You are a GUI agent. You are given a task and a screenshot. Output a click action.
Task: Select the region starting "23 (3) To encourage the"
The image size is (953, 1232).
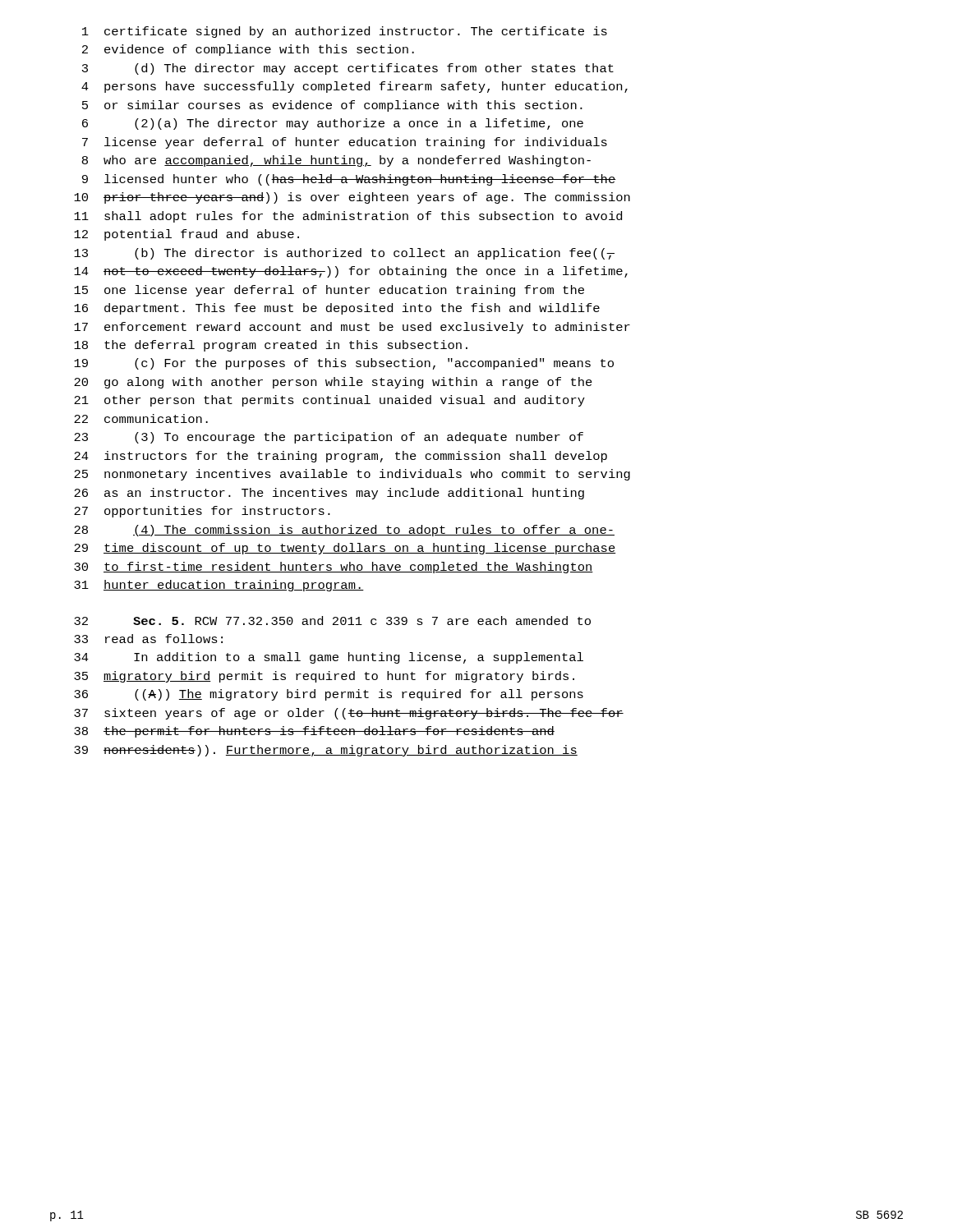pyautogui.click(x=476, y=438)
